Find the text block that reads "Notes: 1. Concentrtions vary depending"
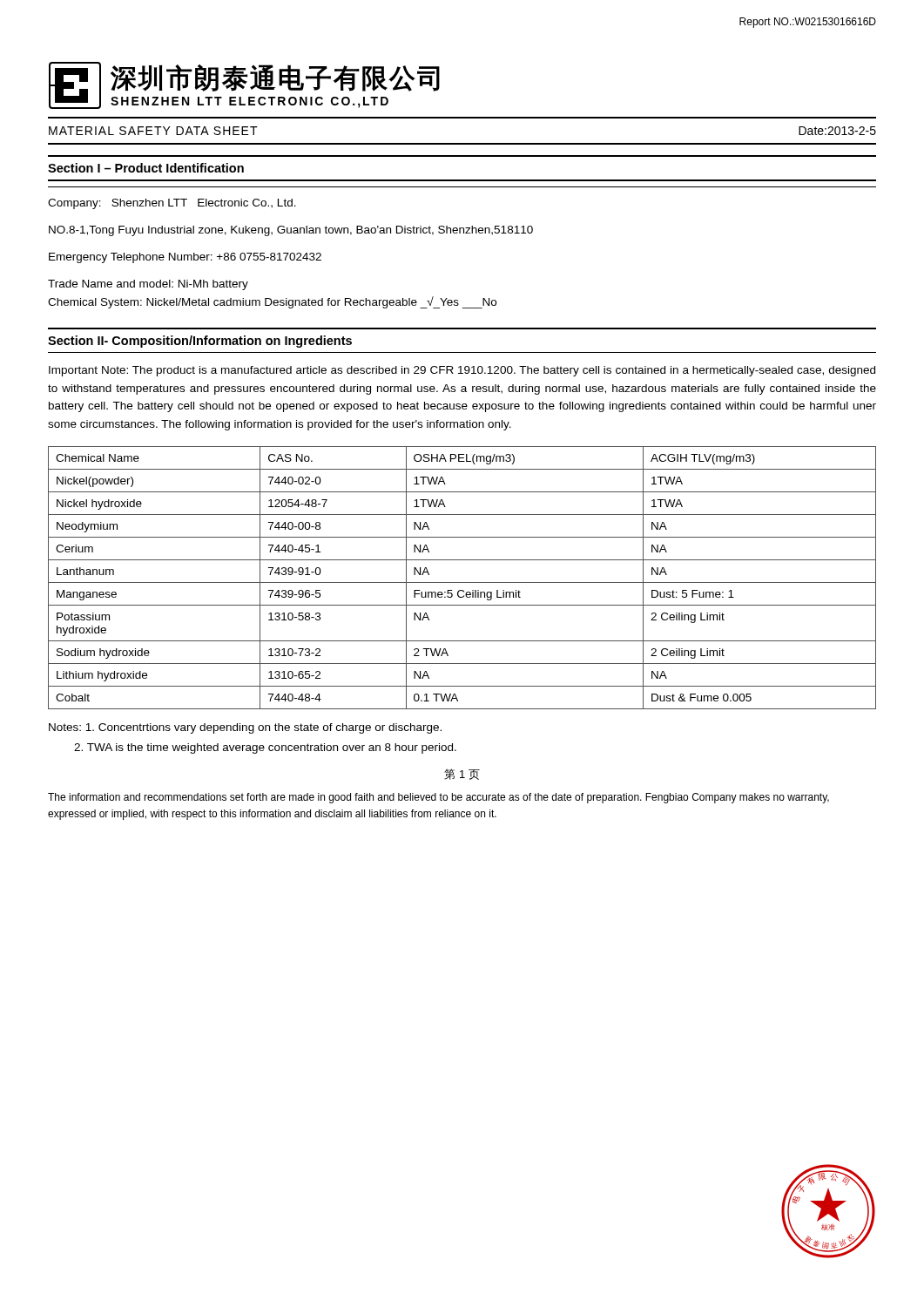The image size is (924, 1307). pyautogui.click(x=252, y=737)
